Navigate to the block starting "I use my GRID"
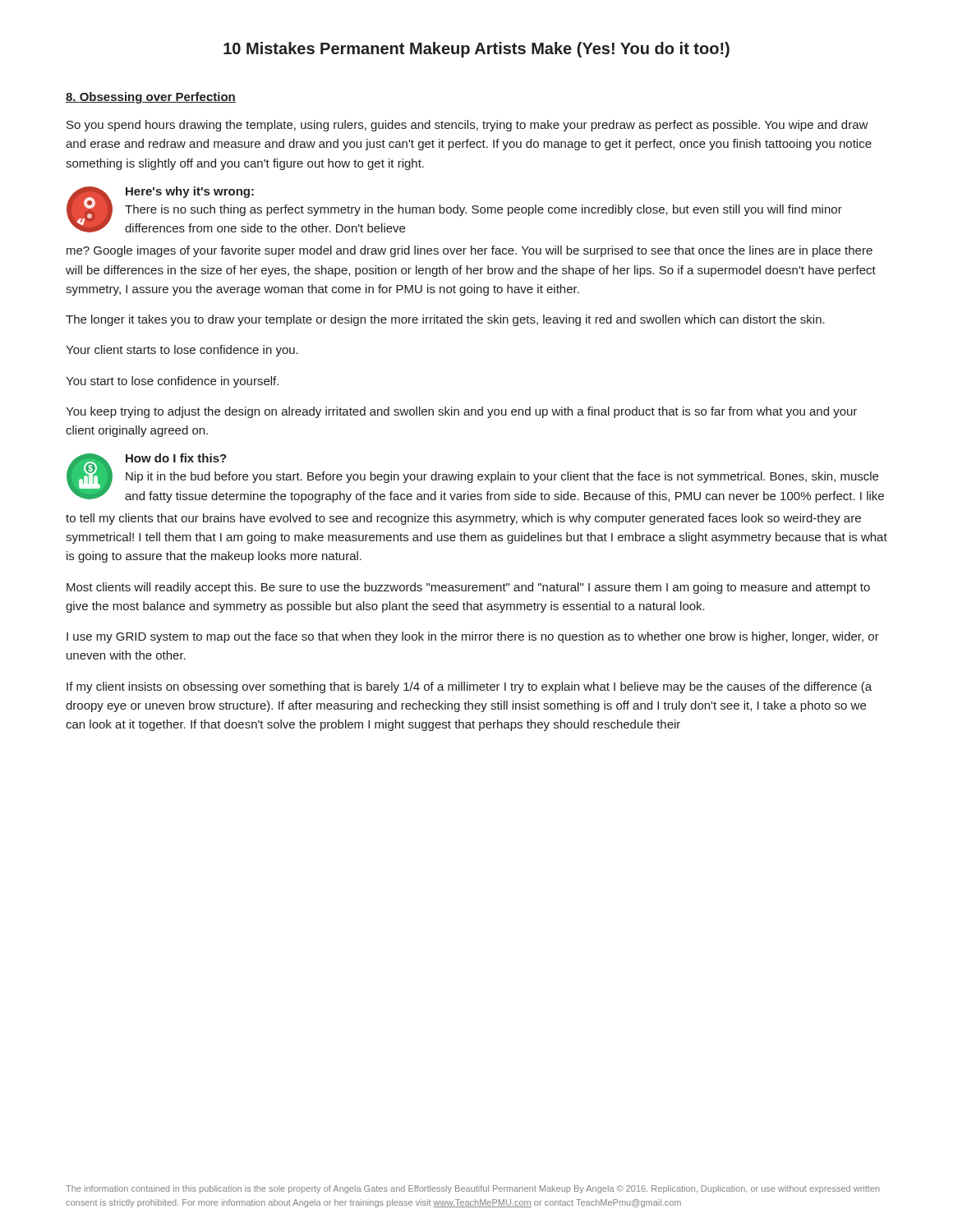 [472, 646]
